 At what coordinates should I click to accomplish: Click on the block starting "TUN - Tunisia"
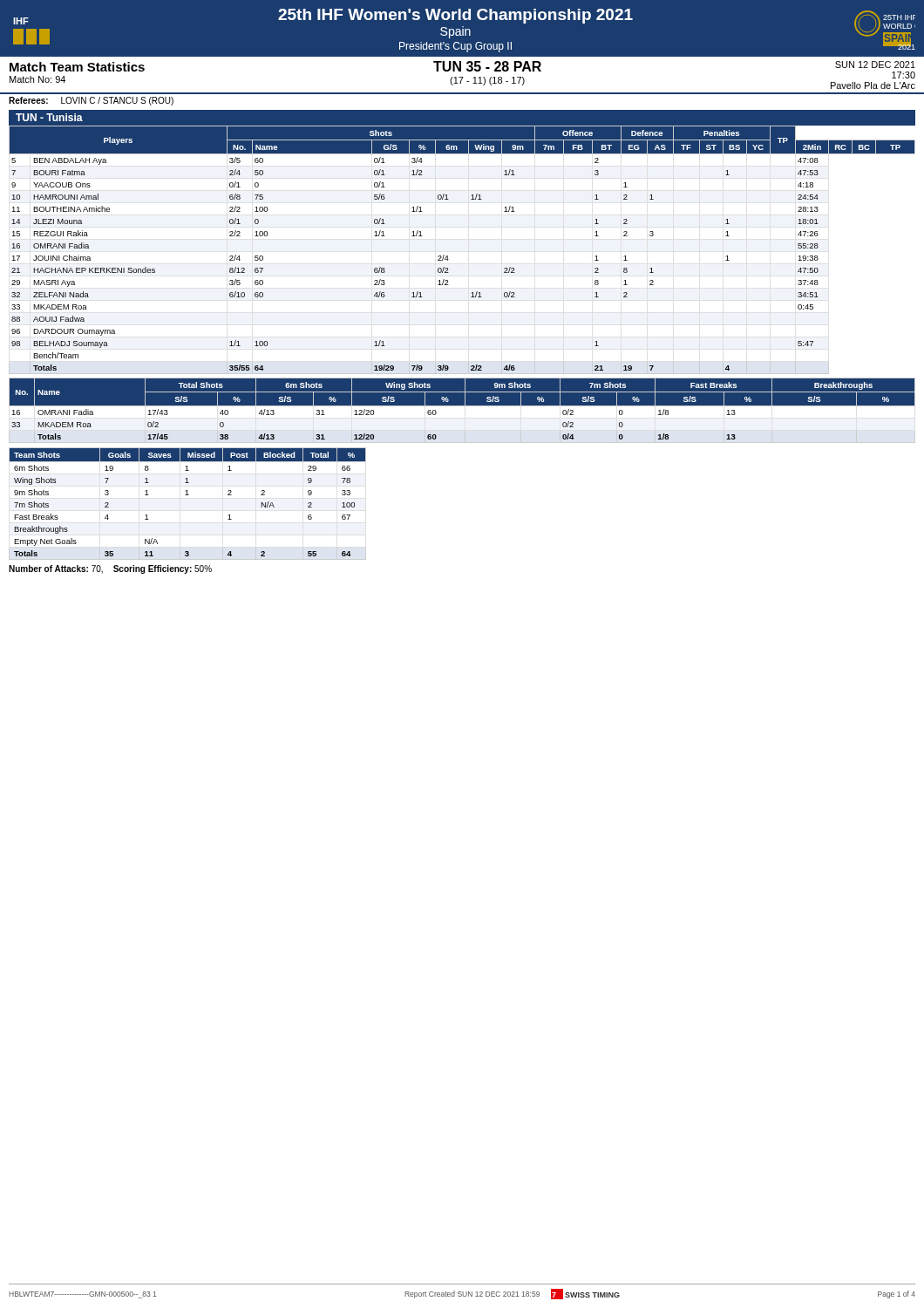[49, 118]
